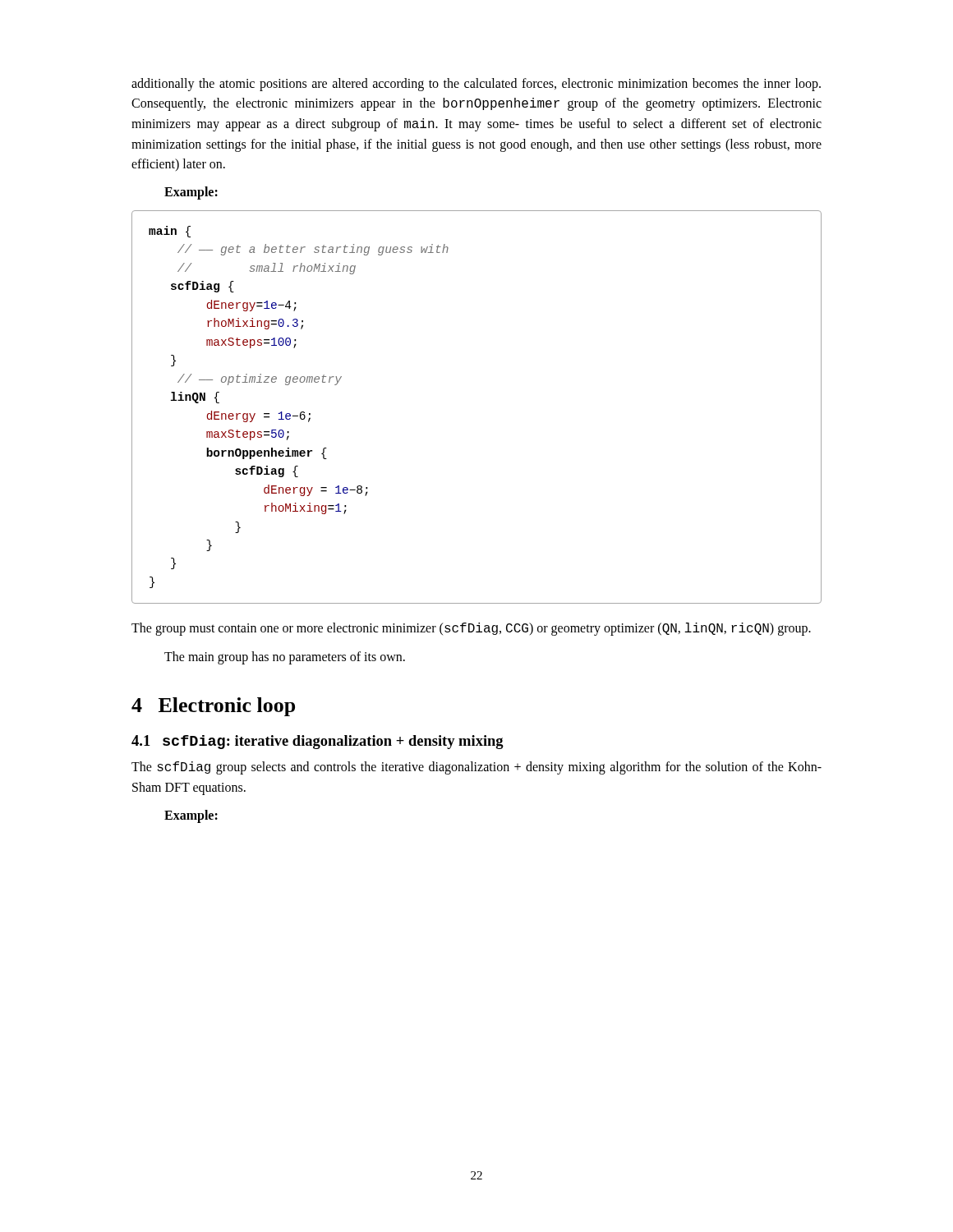Select the section header with the text "4 Electronic loop"
Viewport: 953px width, 1232px height.
click(214, 705)
